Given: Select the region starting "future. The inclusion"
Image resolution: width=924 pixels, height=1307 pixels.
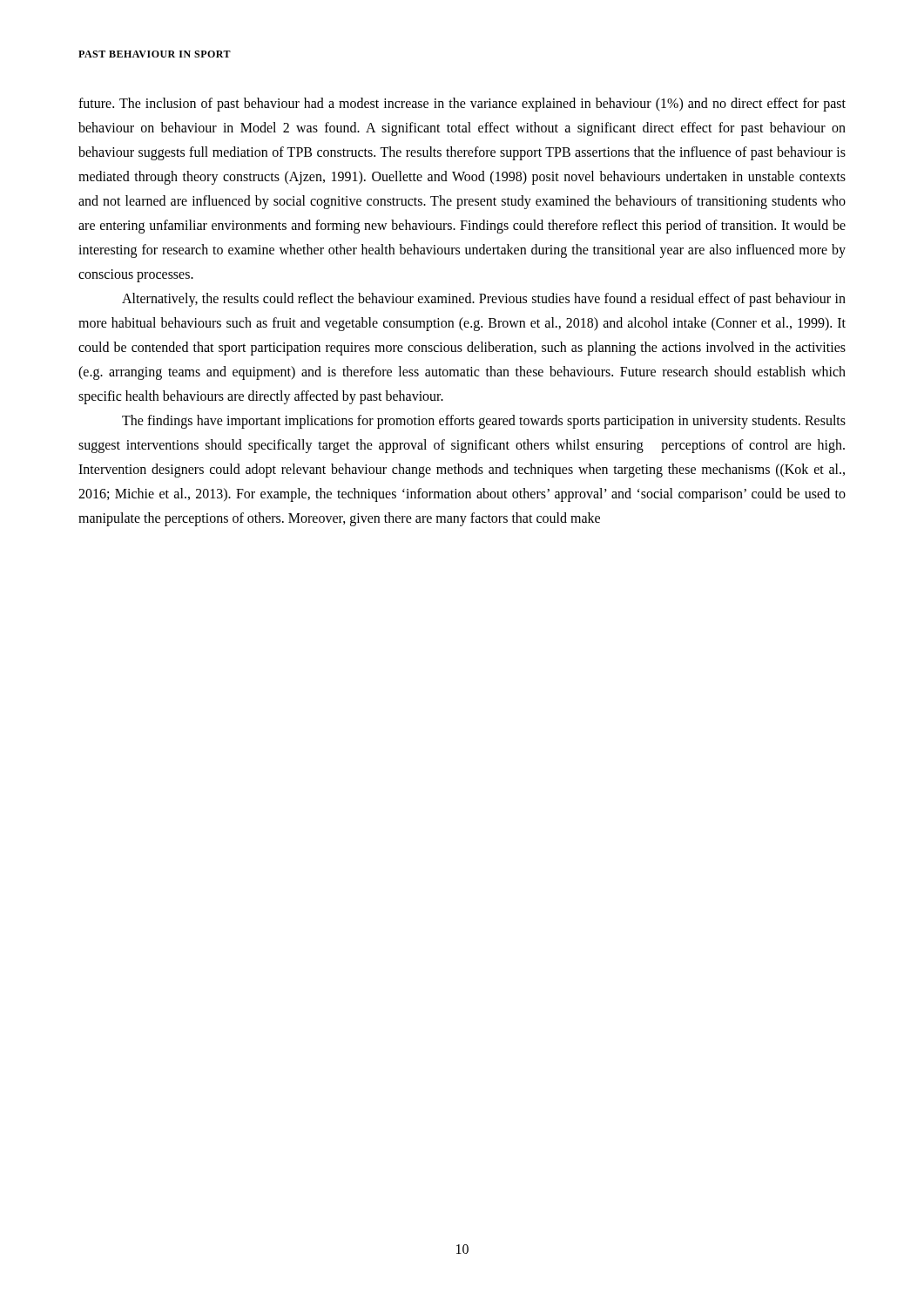Looking at the screenshot, I should click(x=462, y=311).
